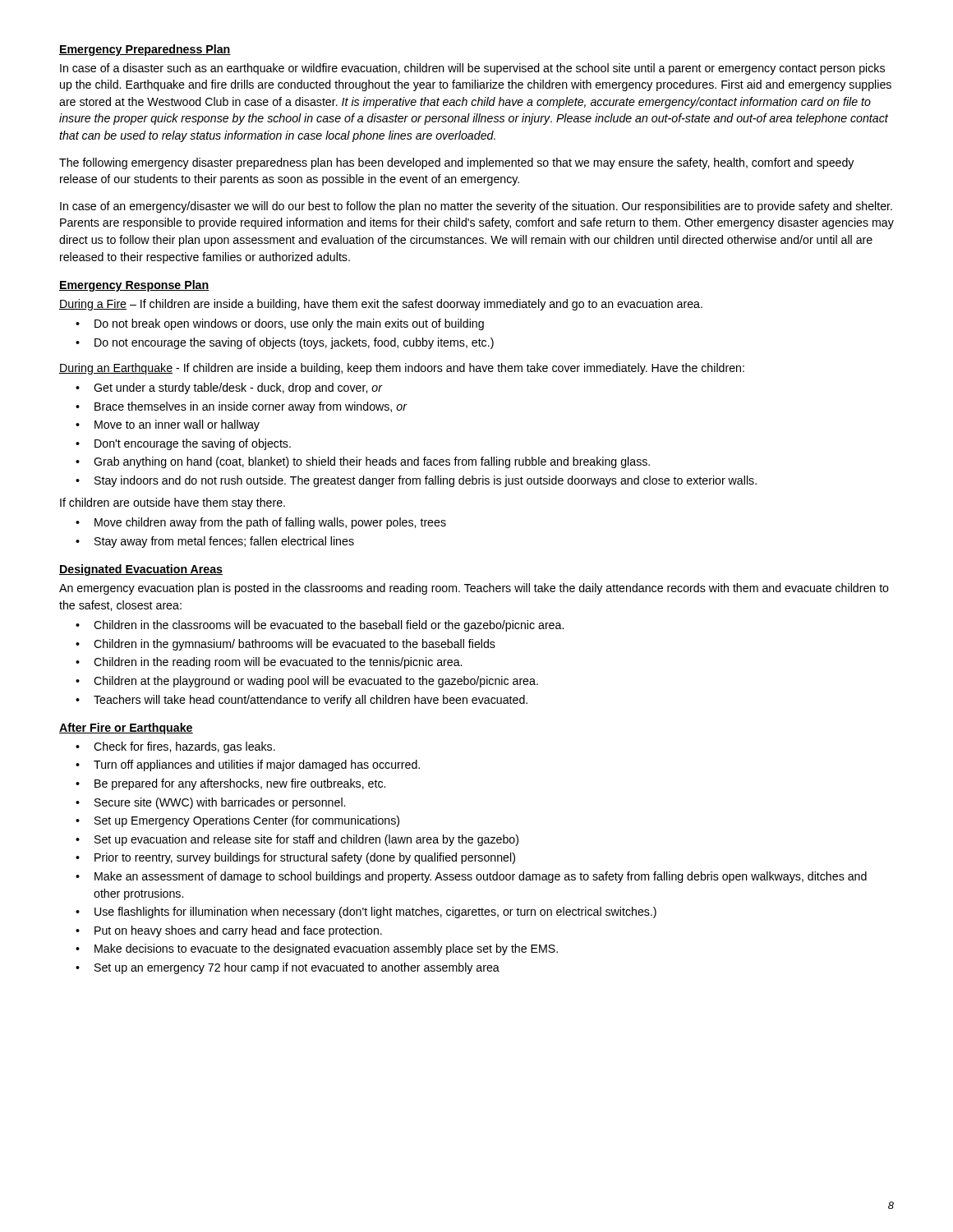Screen dimensions: 1232x953
Task: Select the list item containing "• Be prepared for any aftershocks, new"
Action: click(x=230, y=784)
